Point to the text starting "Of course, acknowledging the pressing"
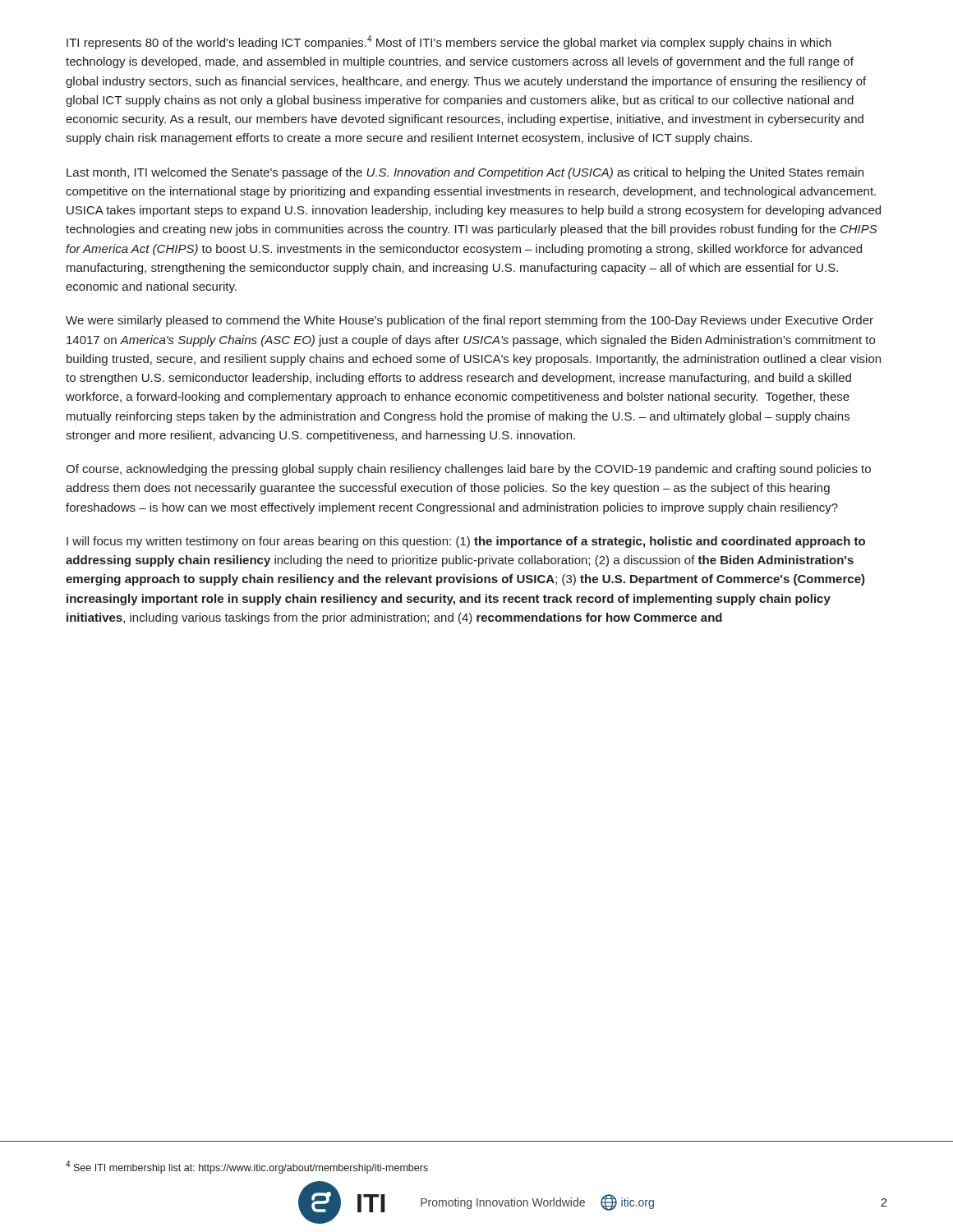953x1232 pixels. click(x=469, y=488)
